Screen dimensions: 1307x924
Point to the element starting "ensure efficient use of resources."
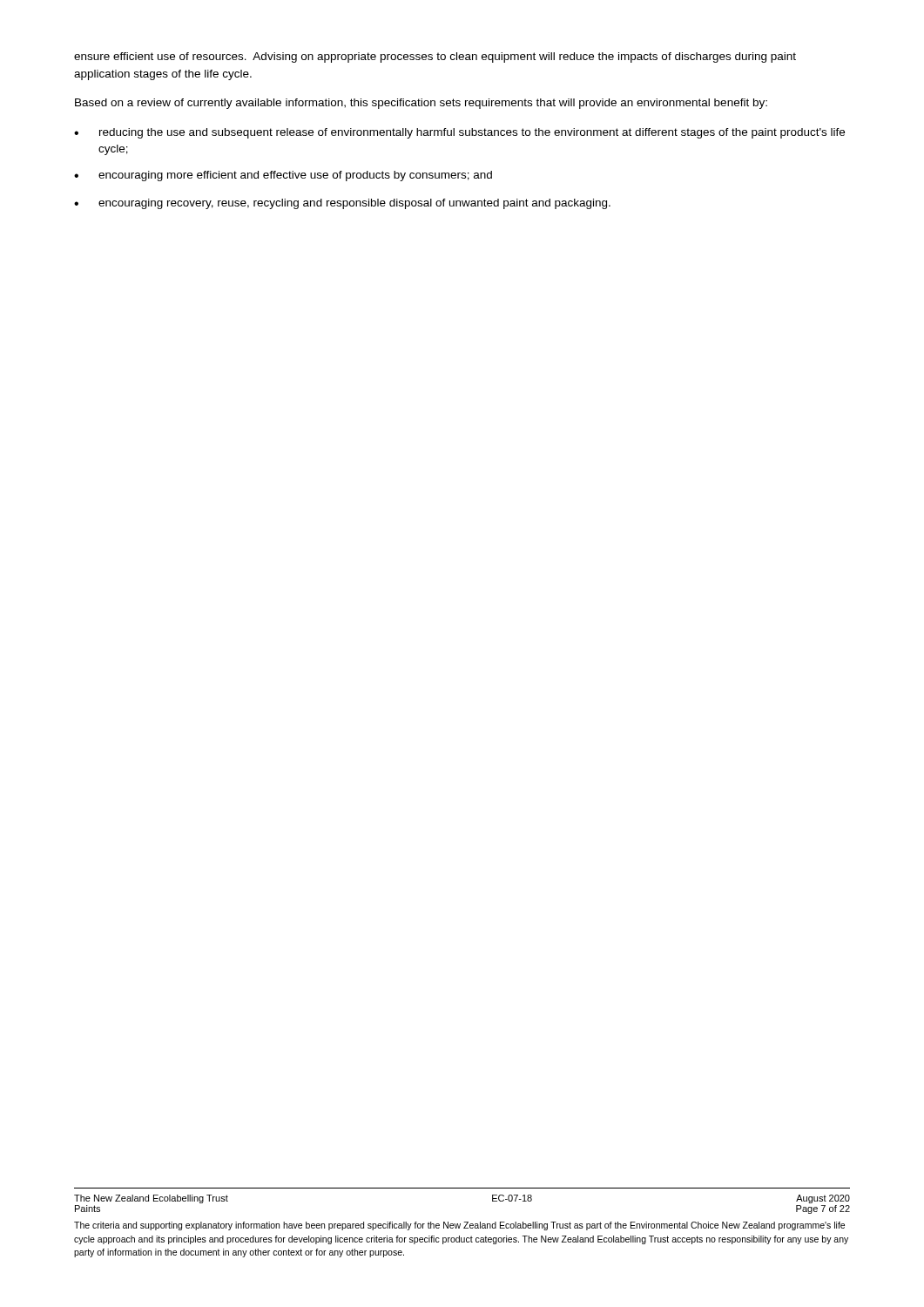coord(435,65)
